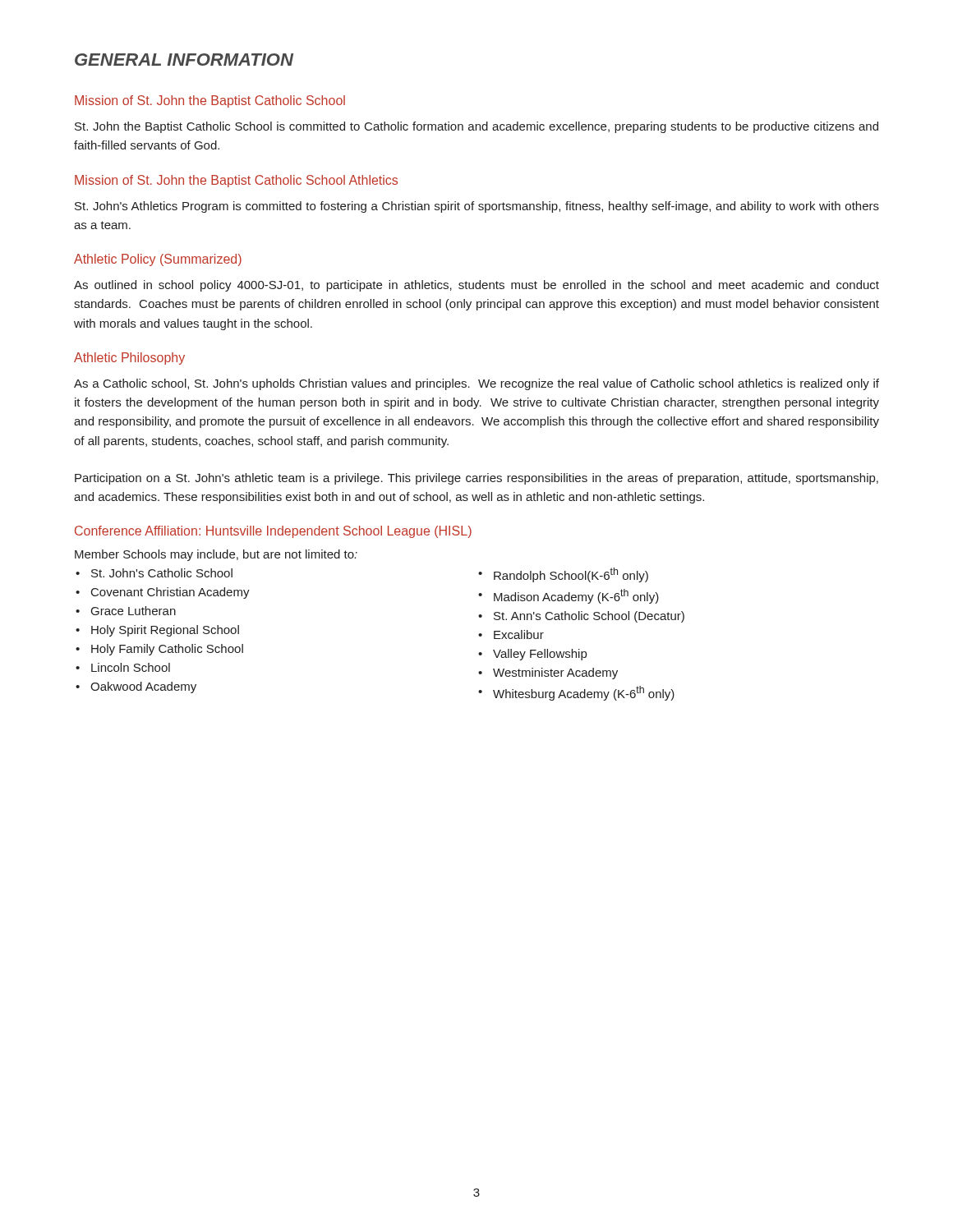The width and height of the screenshot is (953, 1232).
Task: Click on the list item that says "St. Ann's Catholic School (Decatur)"
Action: (x=678, y=616)
